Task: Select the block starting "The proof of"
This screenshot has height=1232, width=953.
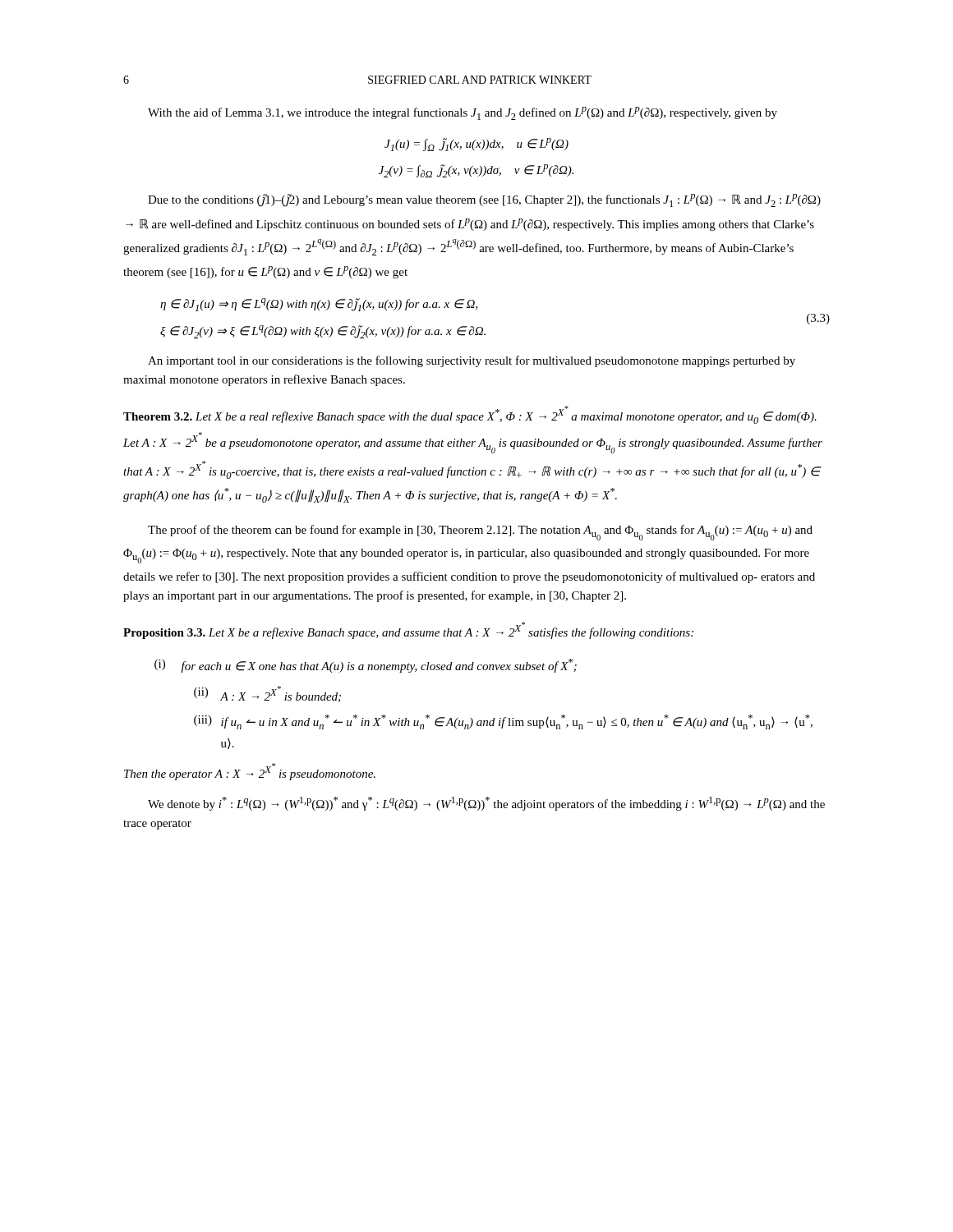Action: pyautogui.click(x=476, y=563)
